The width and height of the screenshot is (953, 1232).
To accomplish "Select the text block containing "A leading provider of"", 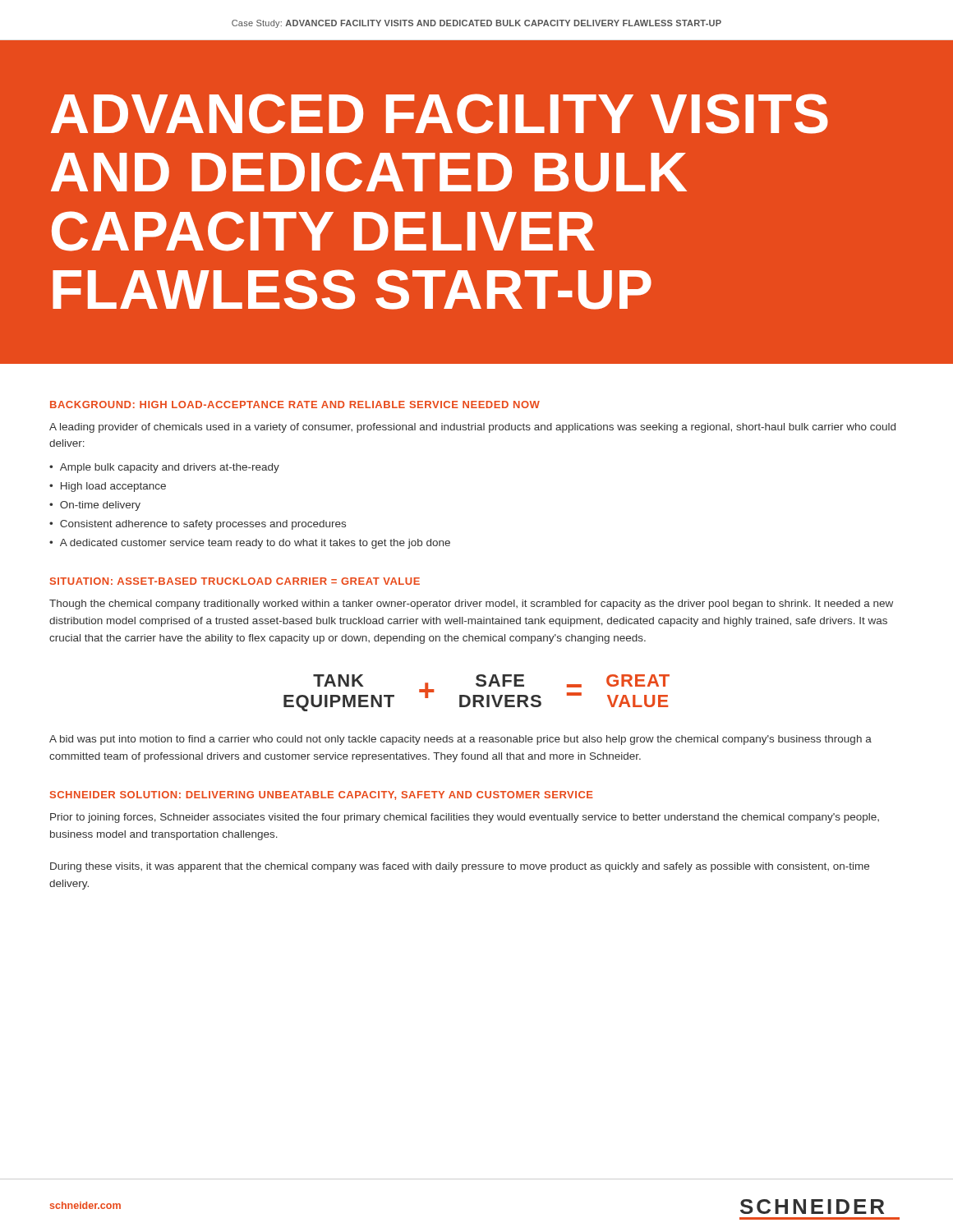I will click(473, 435).
